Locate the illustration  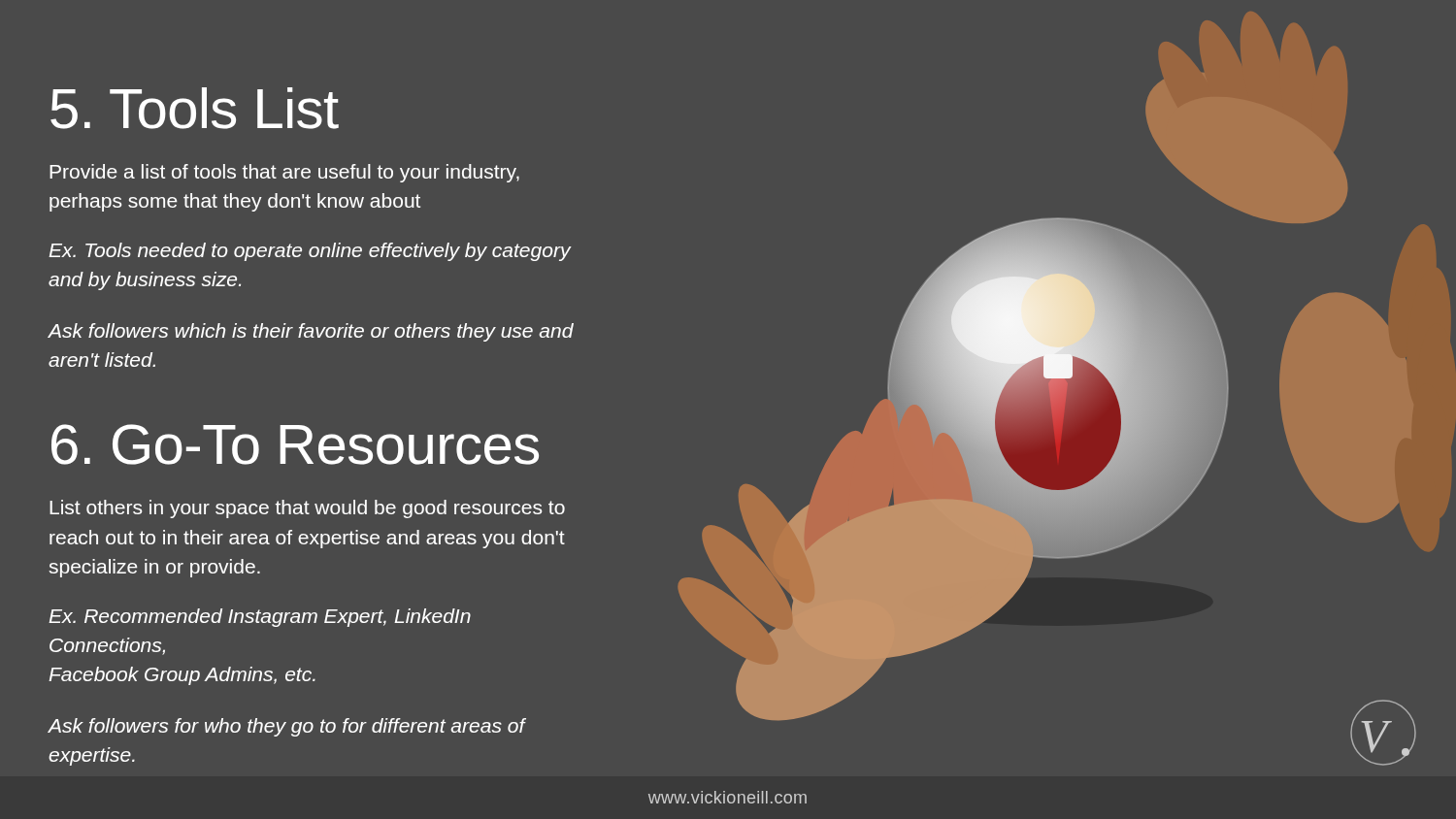1048,393
